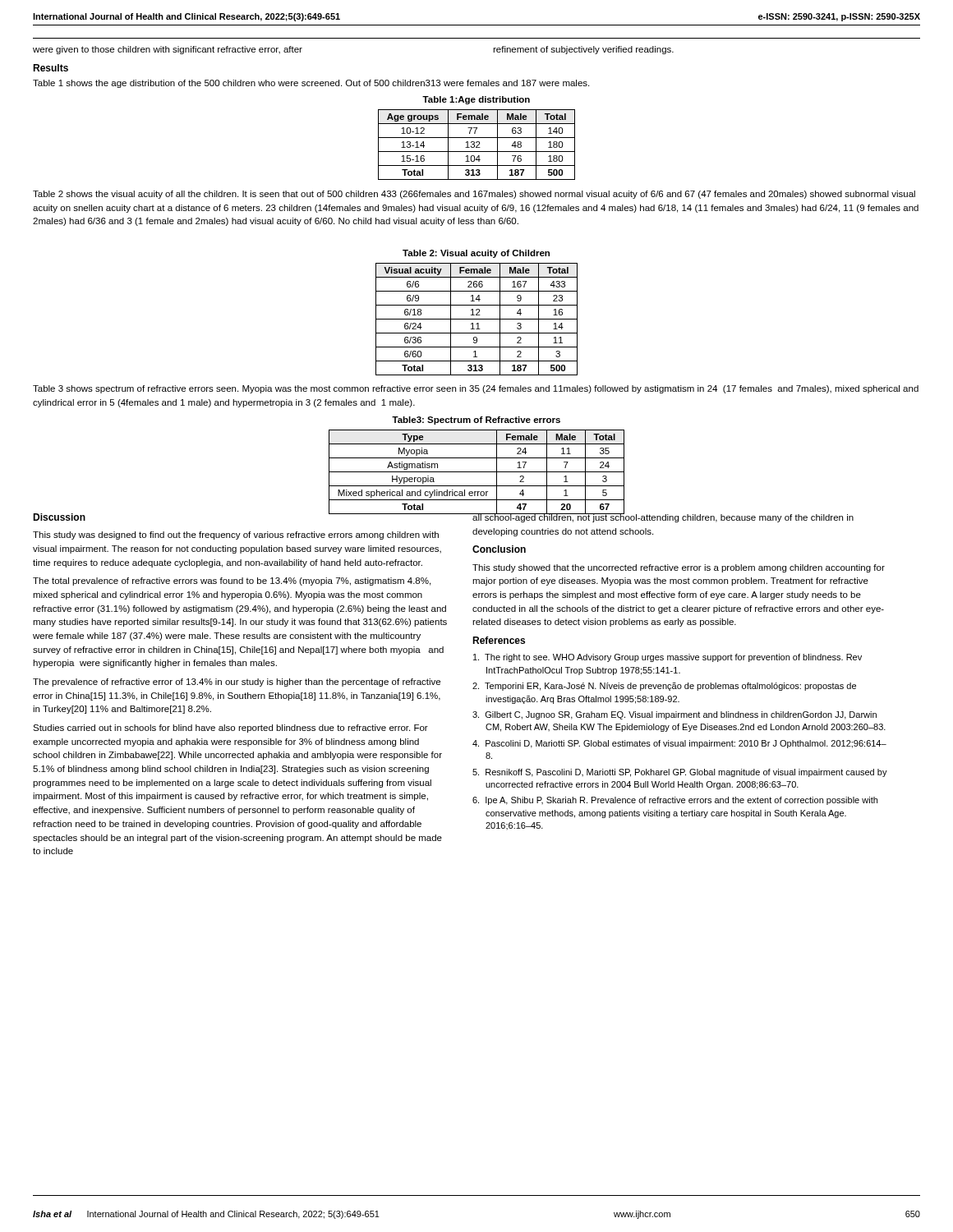This screenshot has height=1232, width=953.
Task: Find the table that mentions "Mixed spherical and cylindrical error"
Action: pyautogui.click(x=476, y=467)
